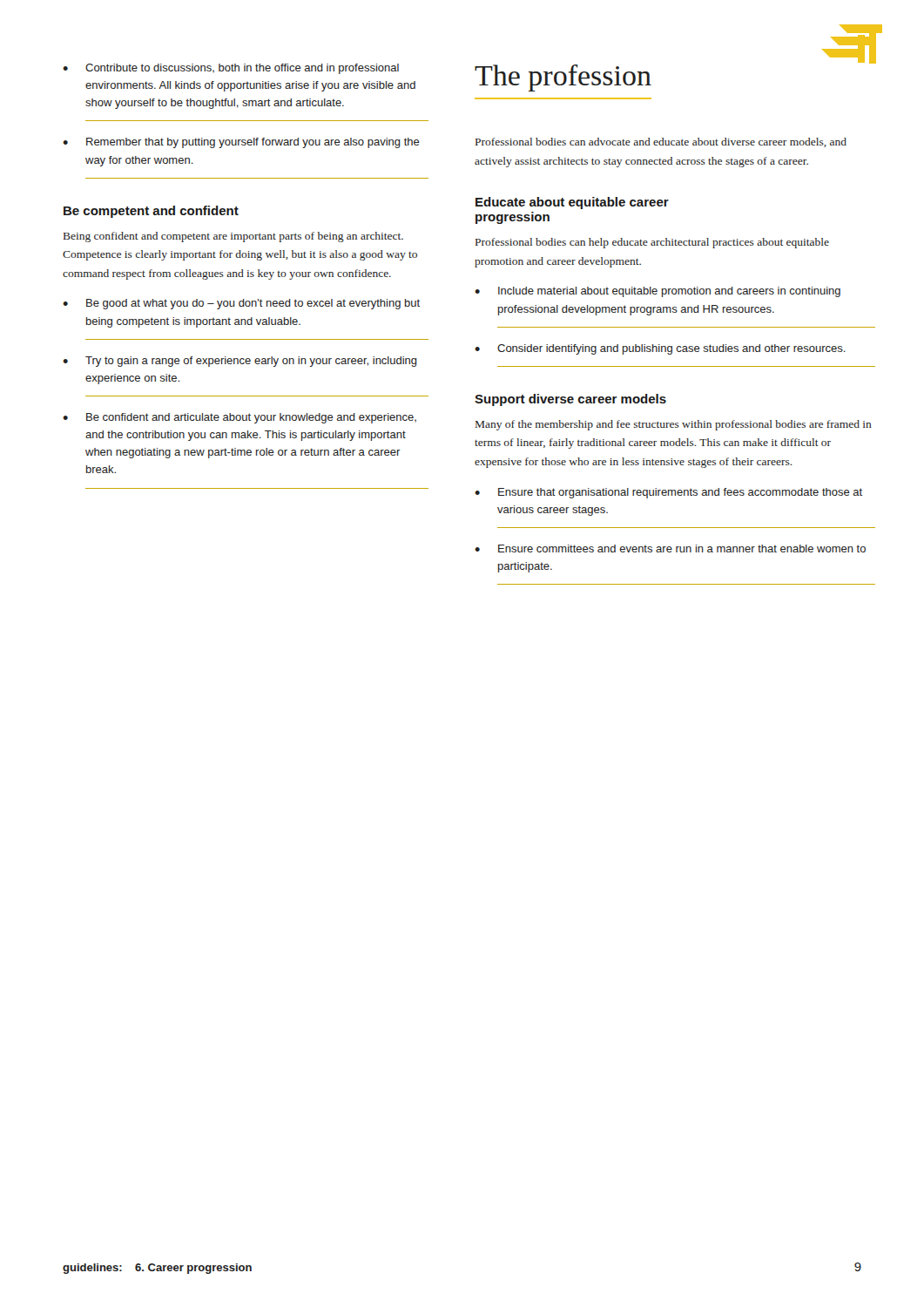Screen dimensions: 1307x924
Task: Find the list item that reads "• Try to gain a range of experience"
Action: [246, 374]
